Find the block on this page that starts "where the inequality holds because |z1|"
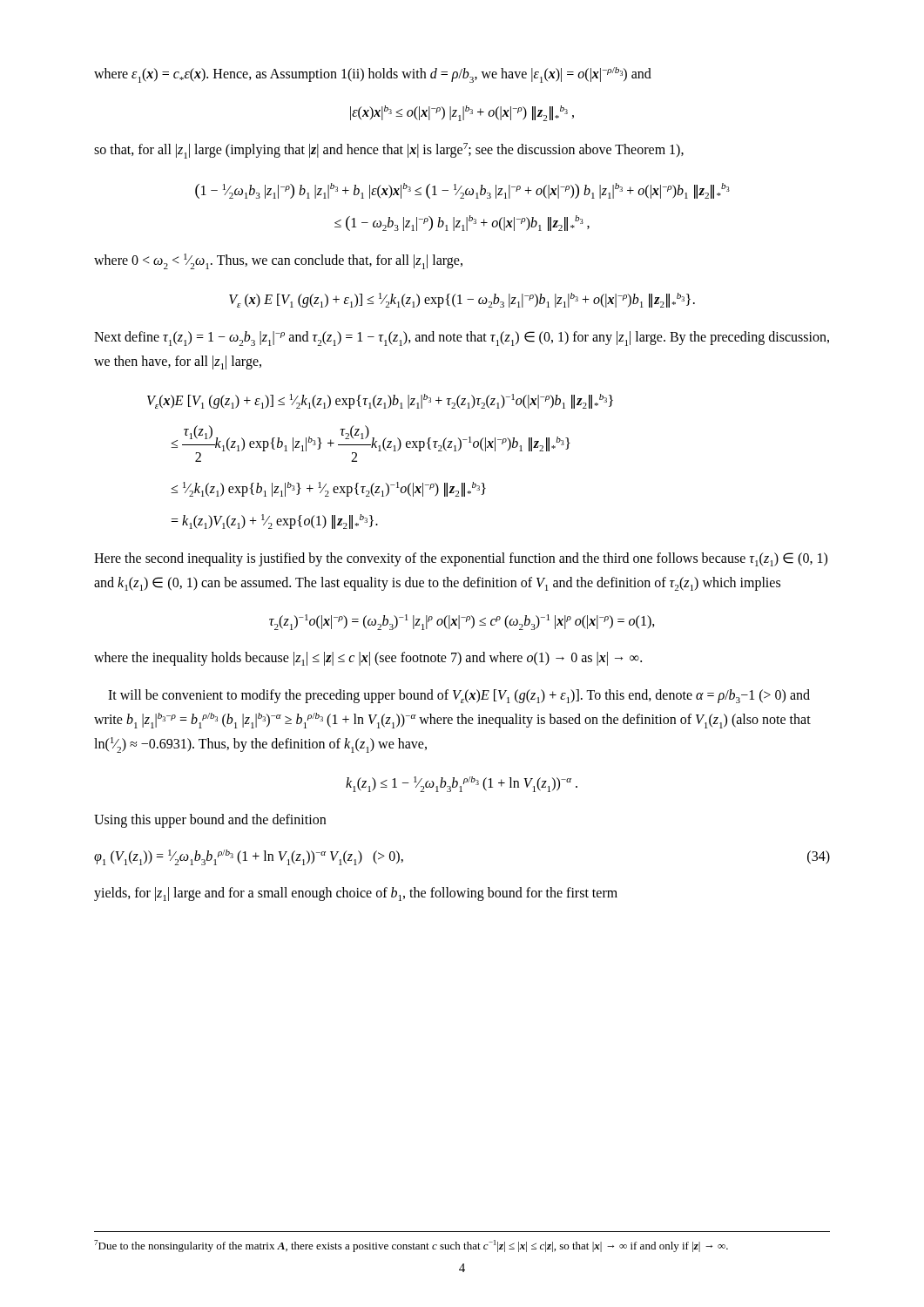 click(x=368, y=659)
